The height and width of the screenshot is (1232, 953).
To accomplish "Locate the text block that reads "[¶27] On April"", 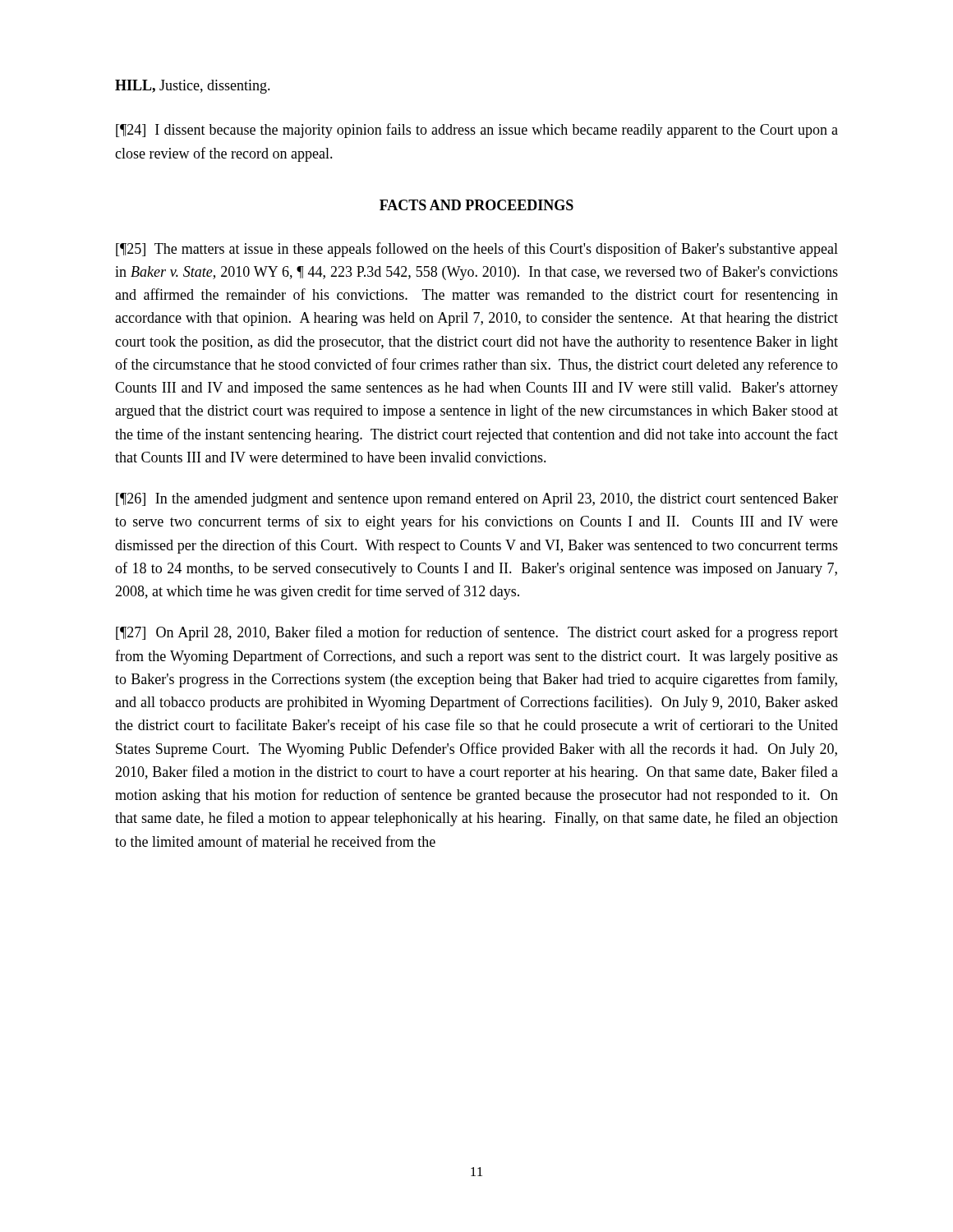I will coord(476,737).
